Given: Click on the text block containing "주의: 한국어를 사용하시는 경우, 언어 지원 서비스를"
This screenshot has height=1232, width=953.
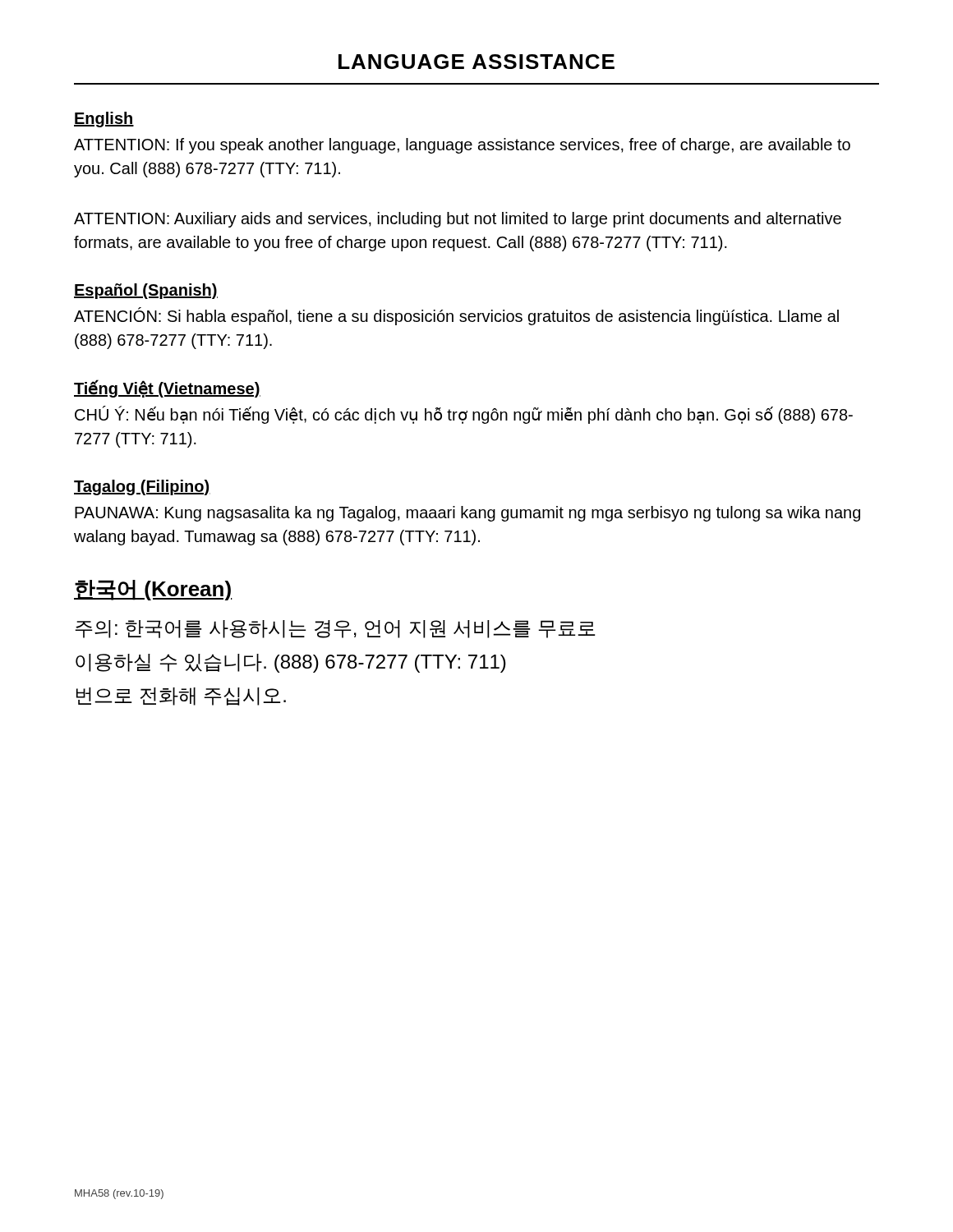Looking at the screenshot, I should (x=476, y=662).
